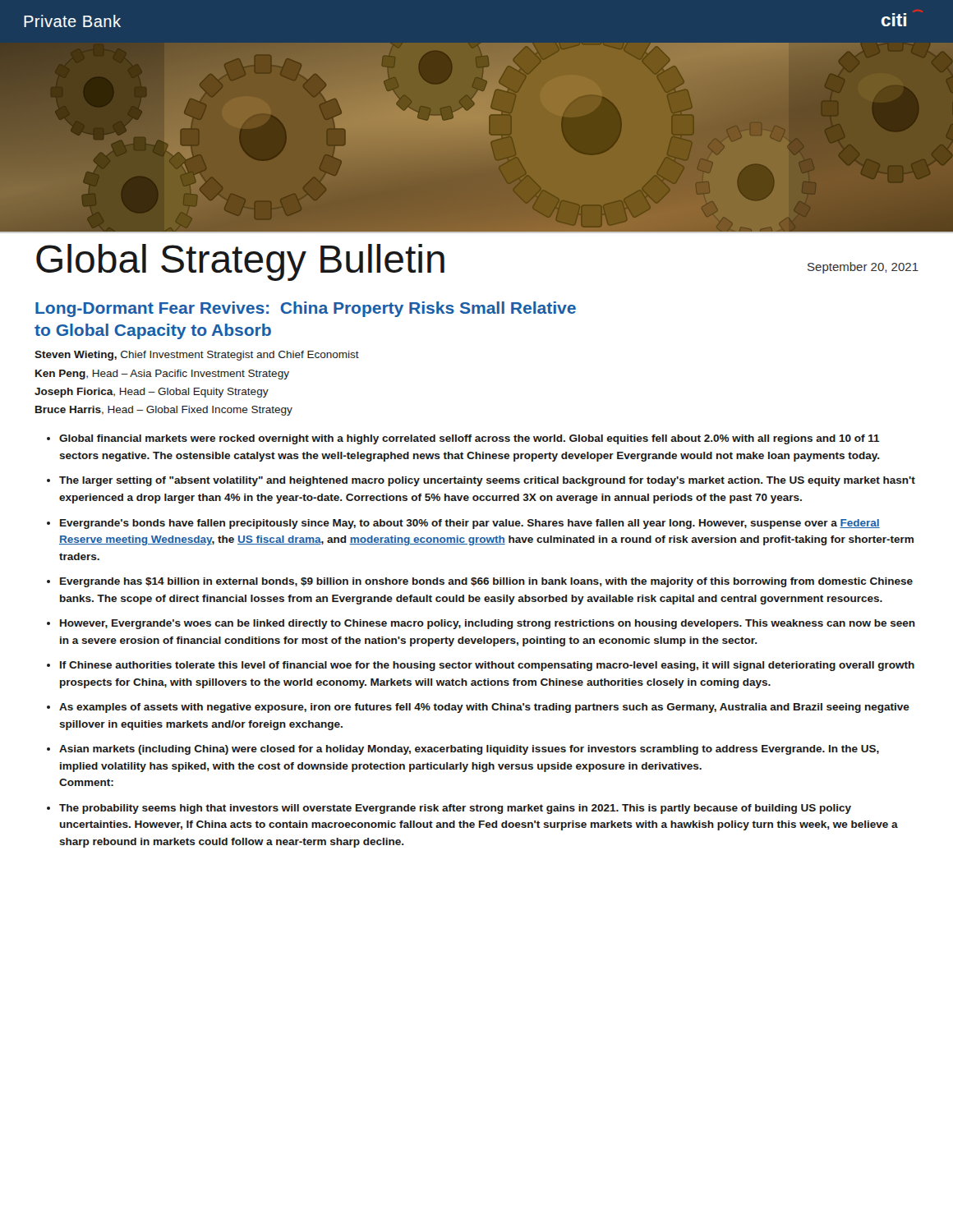Locate the block of text that opens with "As examples of assets with negative"
Screen dimensions: 1232x953
pyautogui.click(x=484, y=715)
